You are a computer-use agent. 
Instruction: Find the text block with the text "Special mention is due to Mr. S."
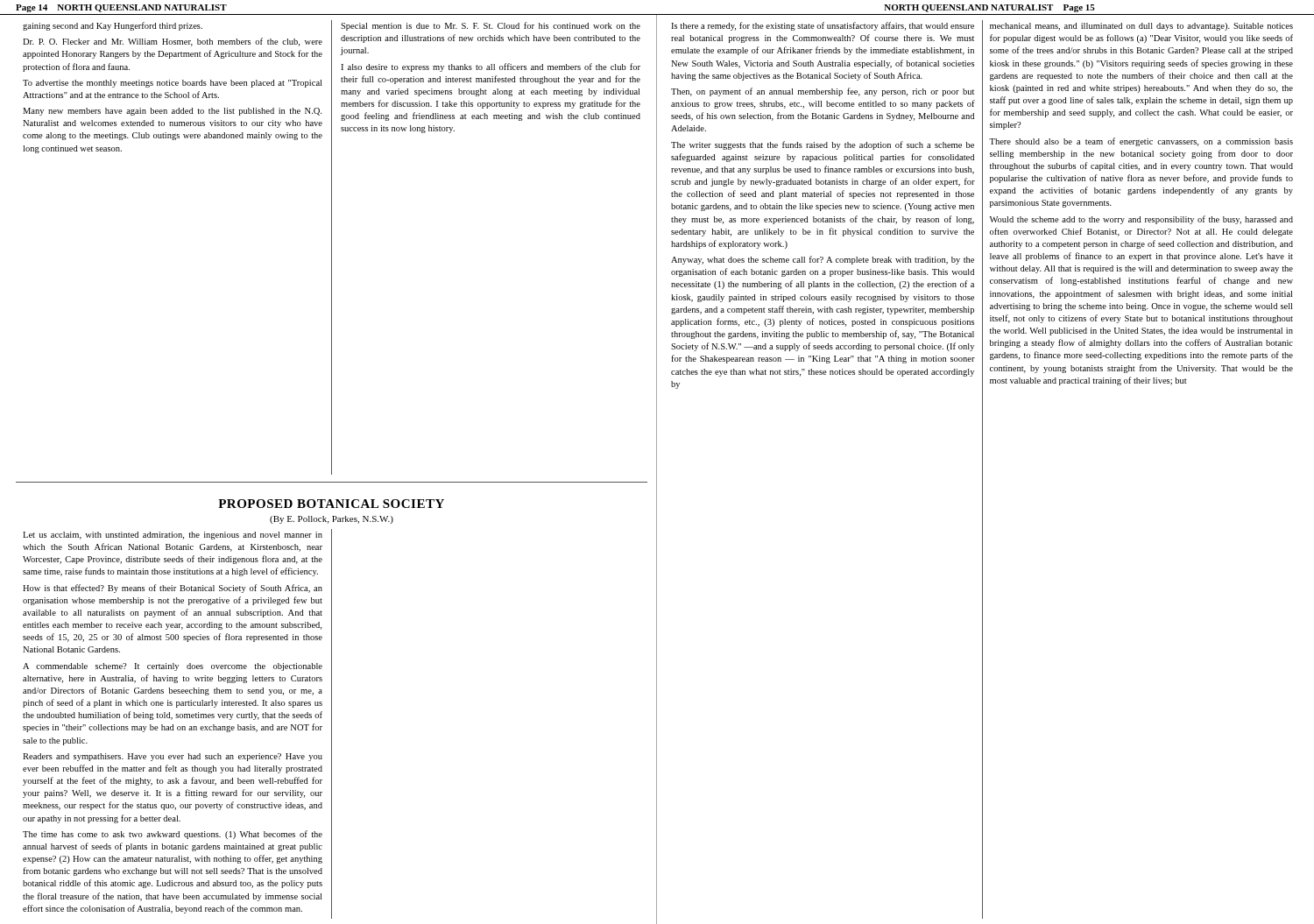(x=491, y=78)
